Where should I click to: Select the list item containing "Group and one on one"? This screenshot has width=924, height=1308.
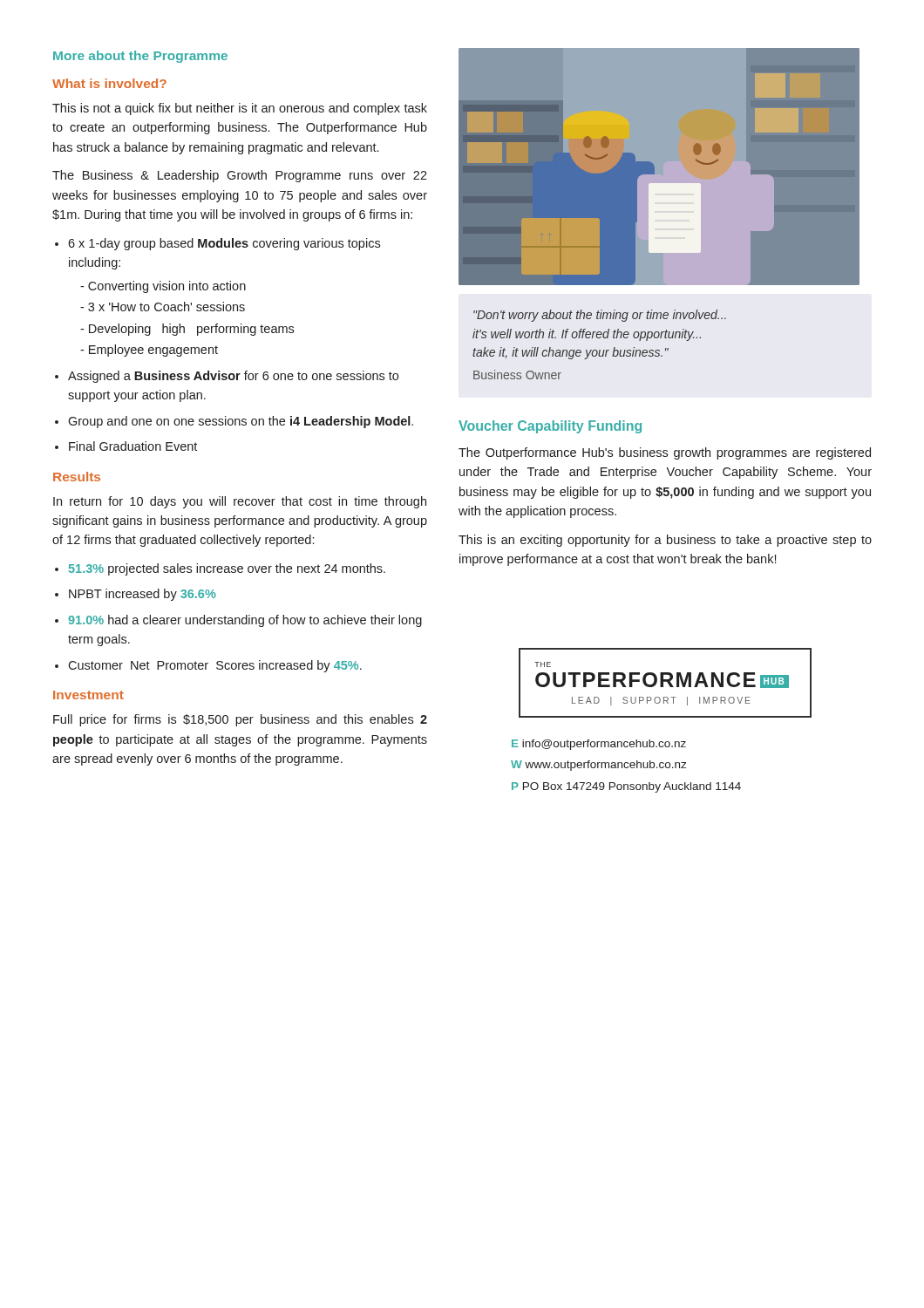[x=241, y=421]
